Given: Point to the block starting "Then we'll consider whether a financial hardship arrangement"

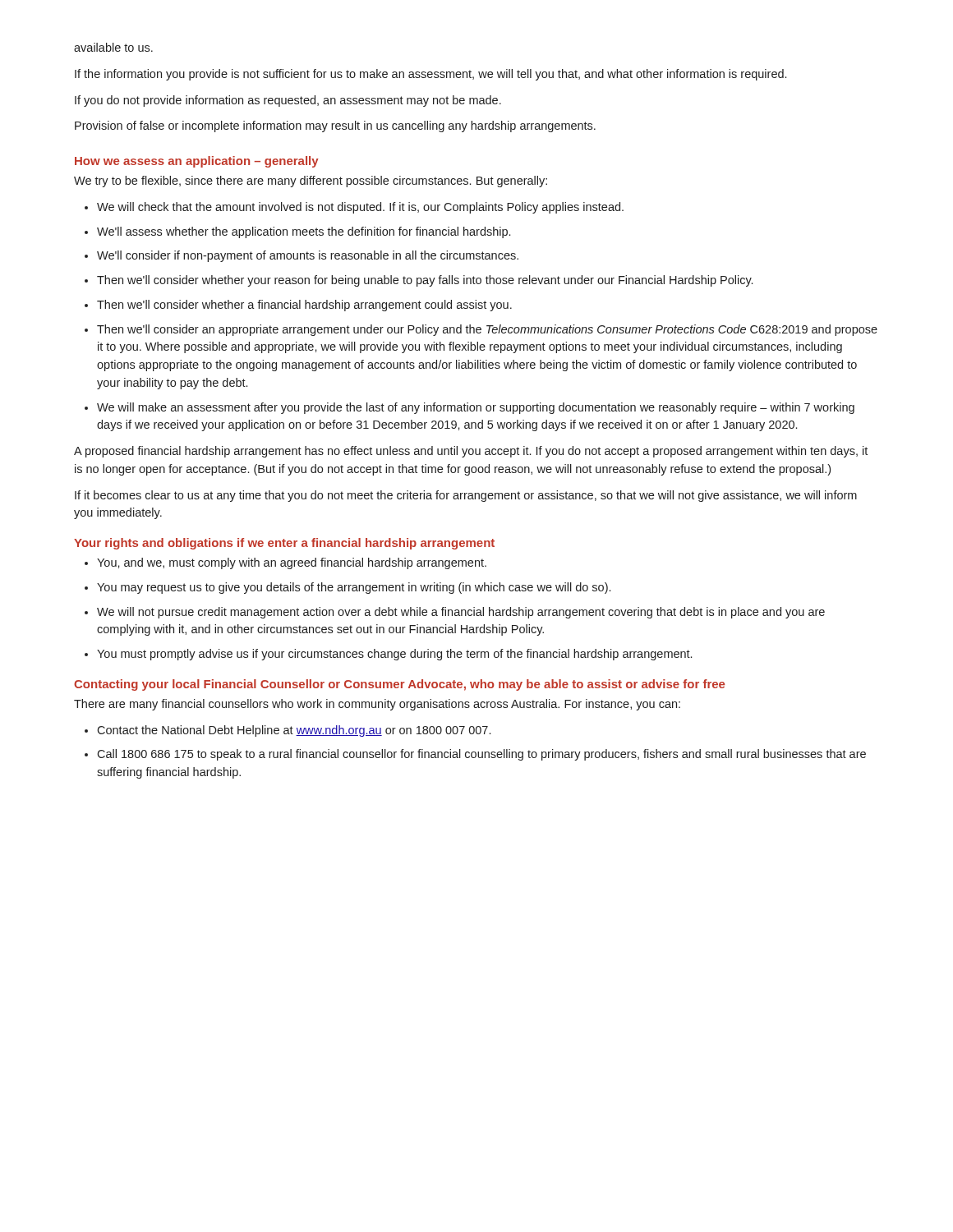Looking at the screenshot, I should [488, 305].
